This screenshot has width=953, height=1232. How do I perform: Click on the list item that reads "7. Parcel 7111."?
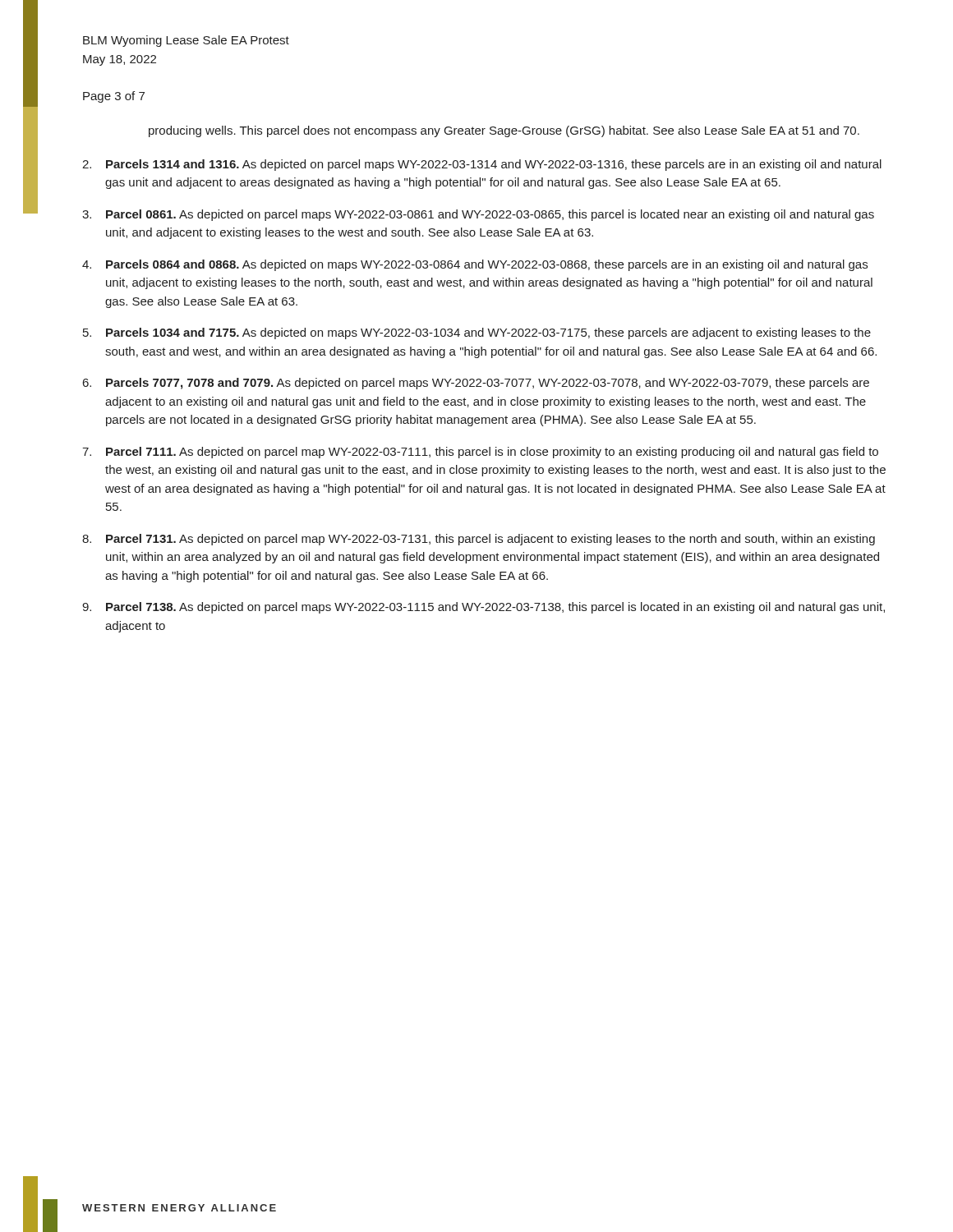[485, 479]
